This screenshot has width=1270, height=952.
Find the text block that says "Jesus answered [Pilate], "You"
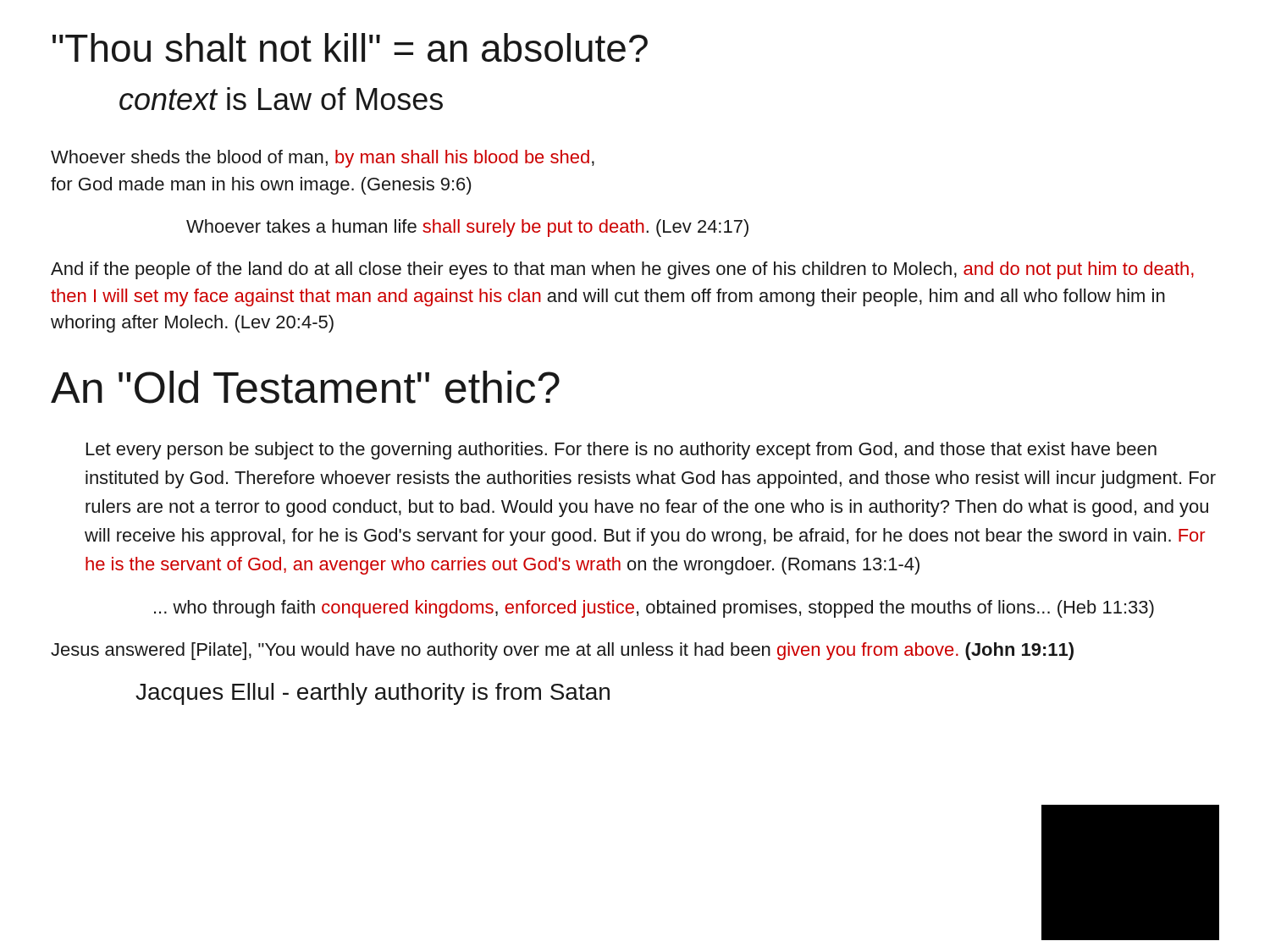point(635,650)
